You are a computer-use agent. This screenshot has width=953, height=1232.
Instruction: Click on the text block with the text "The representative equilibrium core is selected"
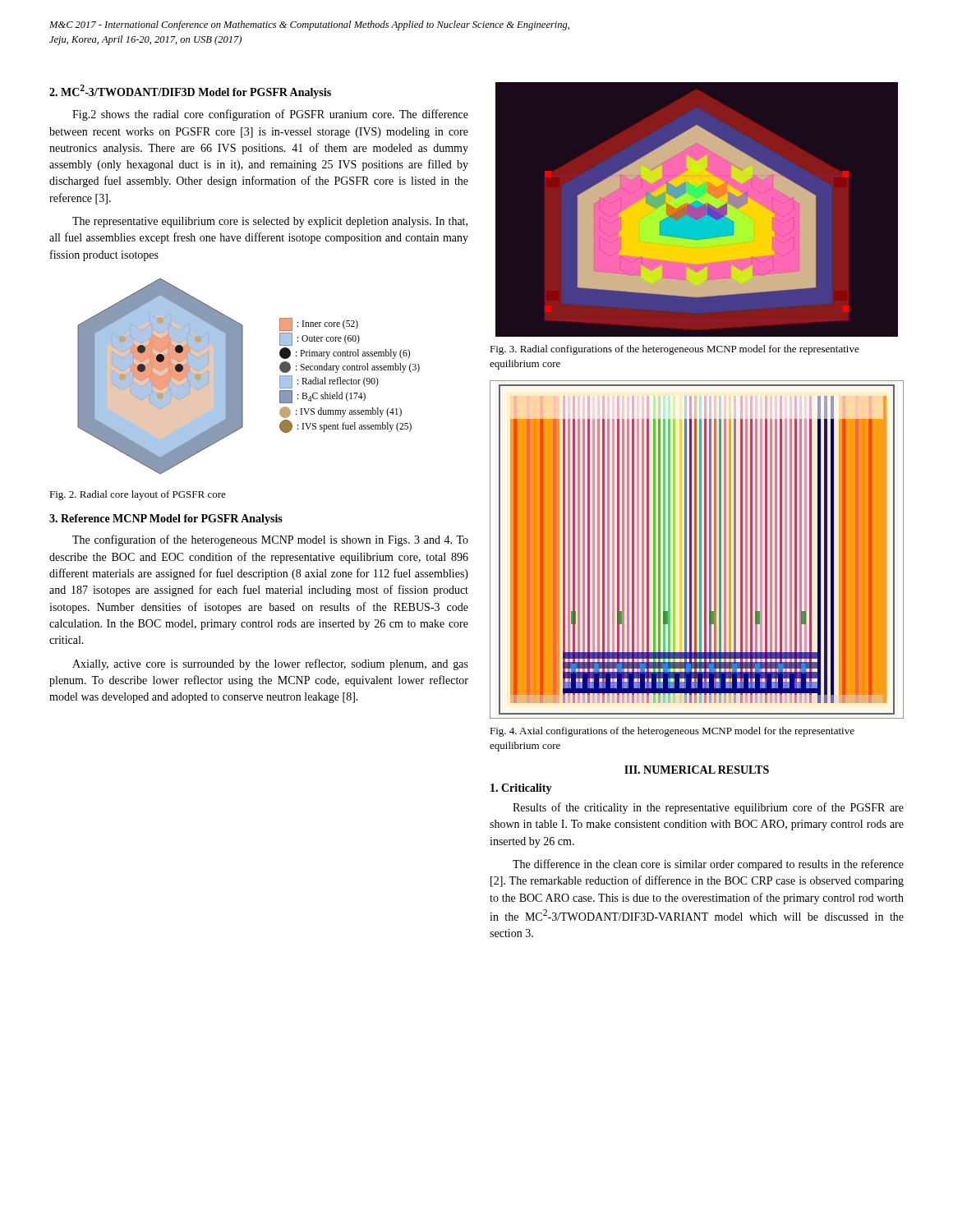click(259, 239)
